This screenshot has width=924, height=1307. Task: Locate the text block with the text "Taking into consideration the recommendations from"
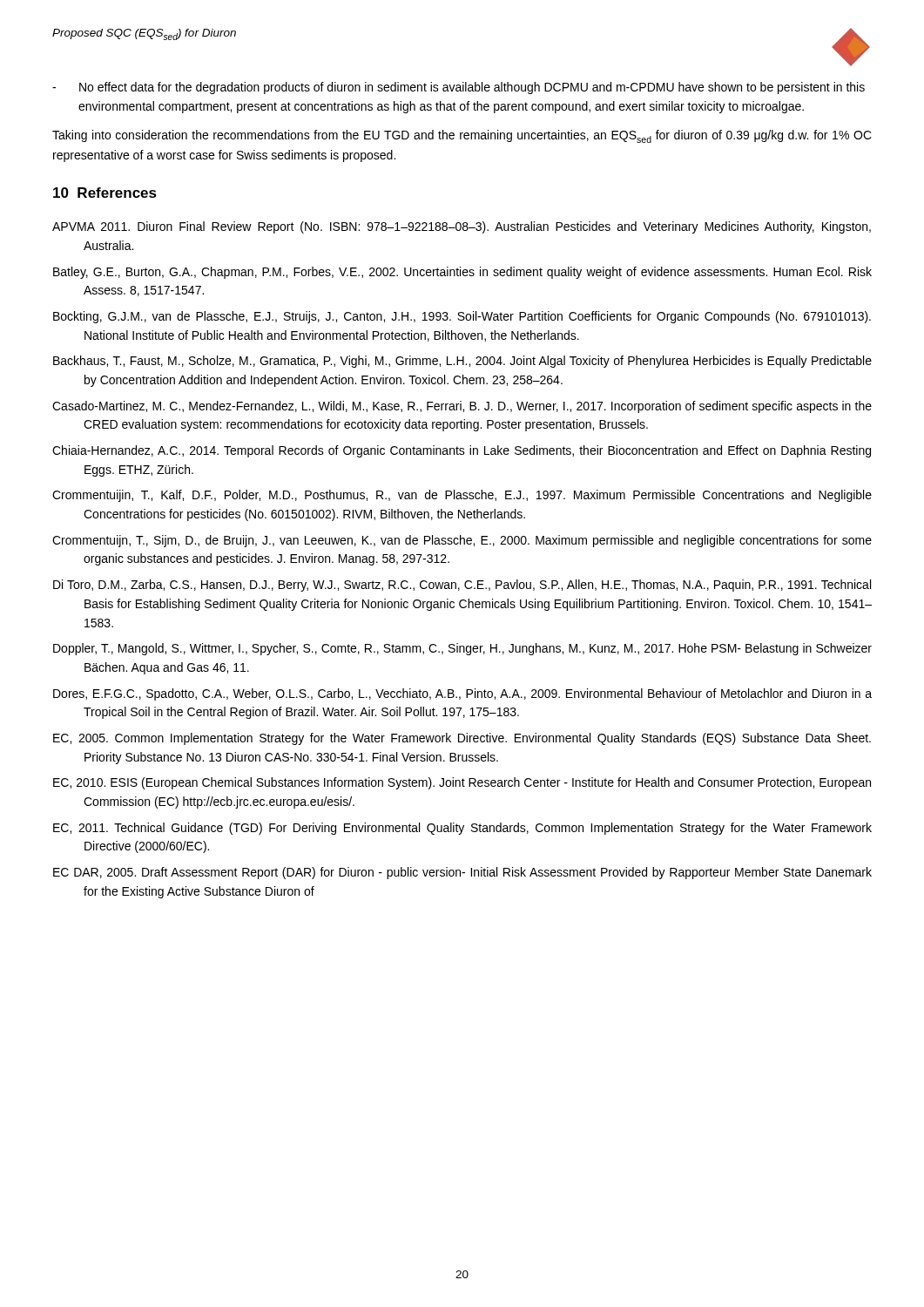[x=462, y=145]
